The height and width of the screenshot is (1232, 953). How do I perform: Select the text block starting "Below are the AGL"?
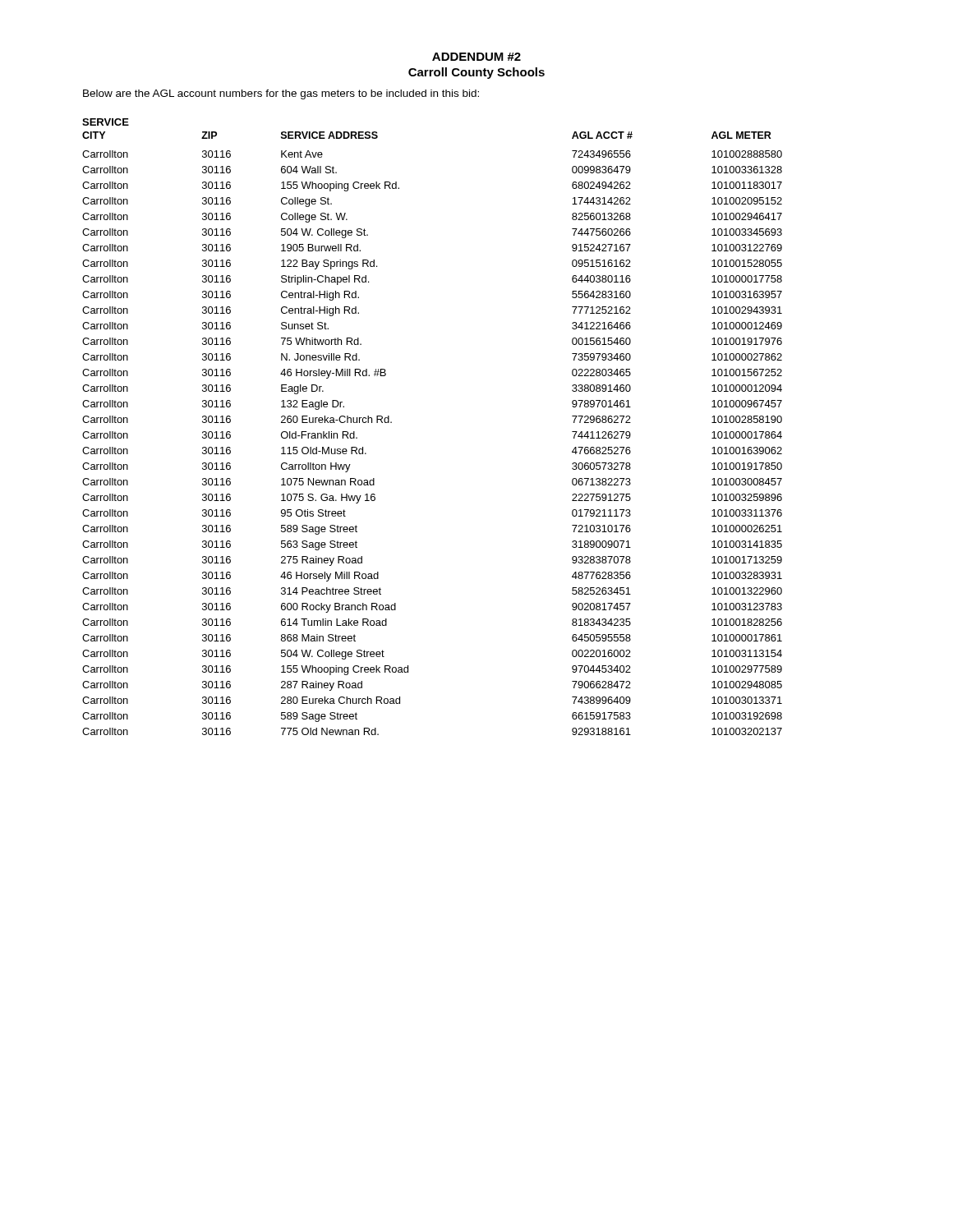[x=281, y=93]
